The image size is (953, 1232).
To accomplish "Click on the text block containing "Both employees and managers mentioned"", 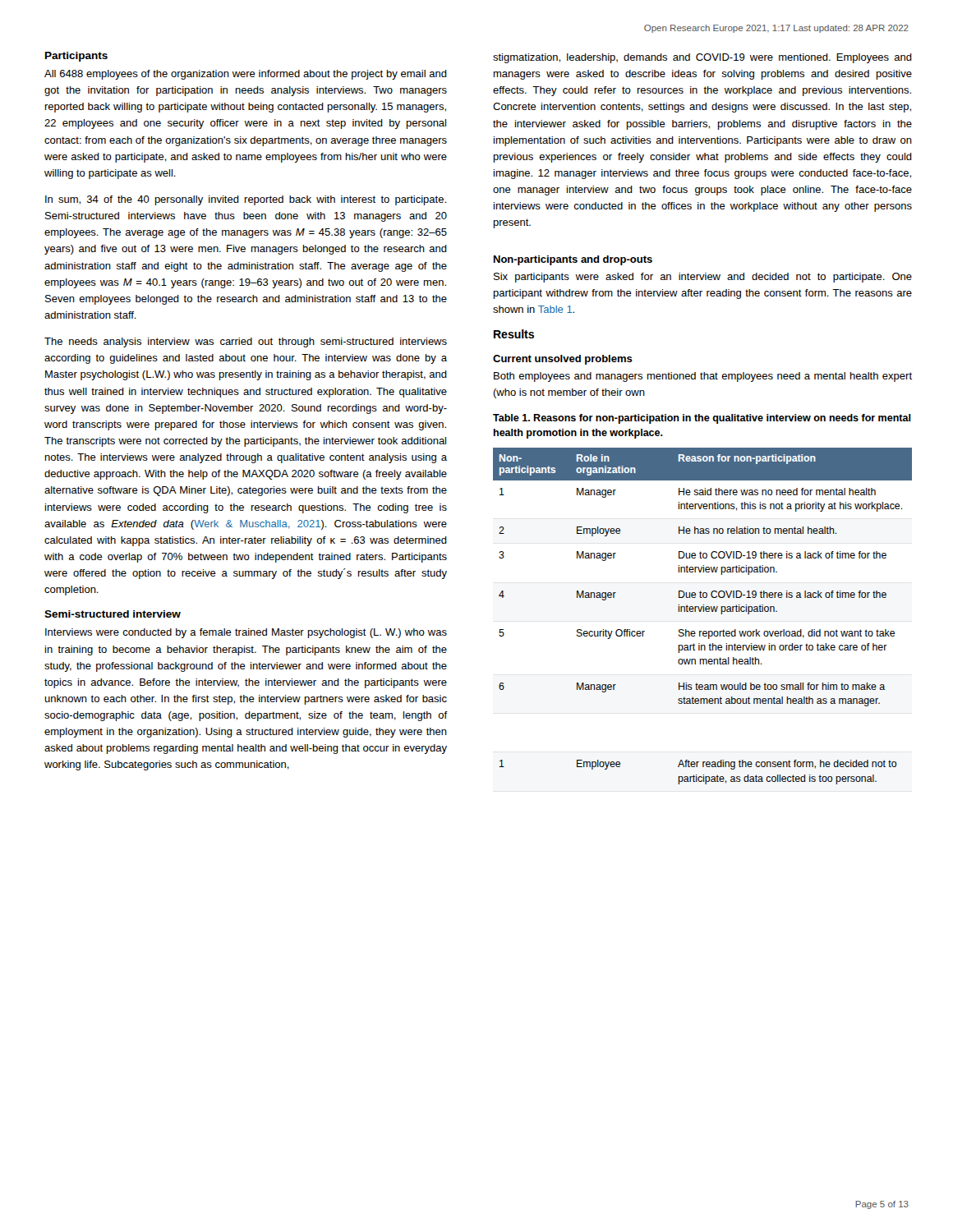I will pyautogui.click(x=702, y=384).
